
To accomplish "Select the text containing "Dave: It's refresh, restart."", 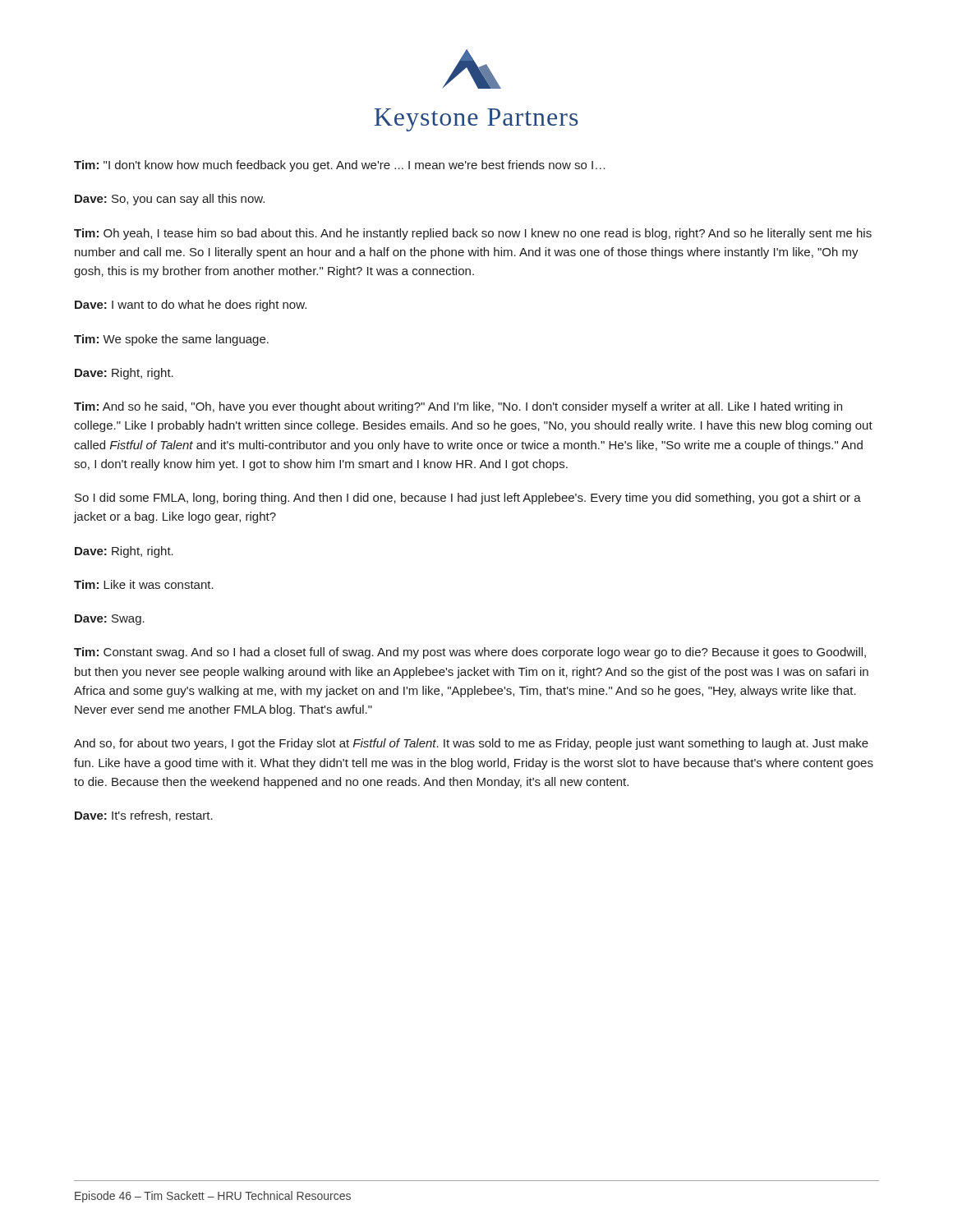I will [x=144, y=815].
